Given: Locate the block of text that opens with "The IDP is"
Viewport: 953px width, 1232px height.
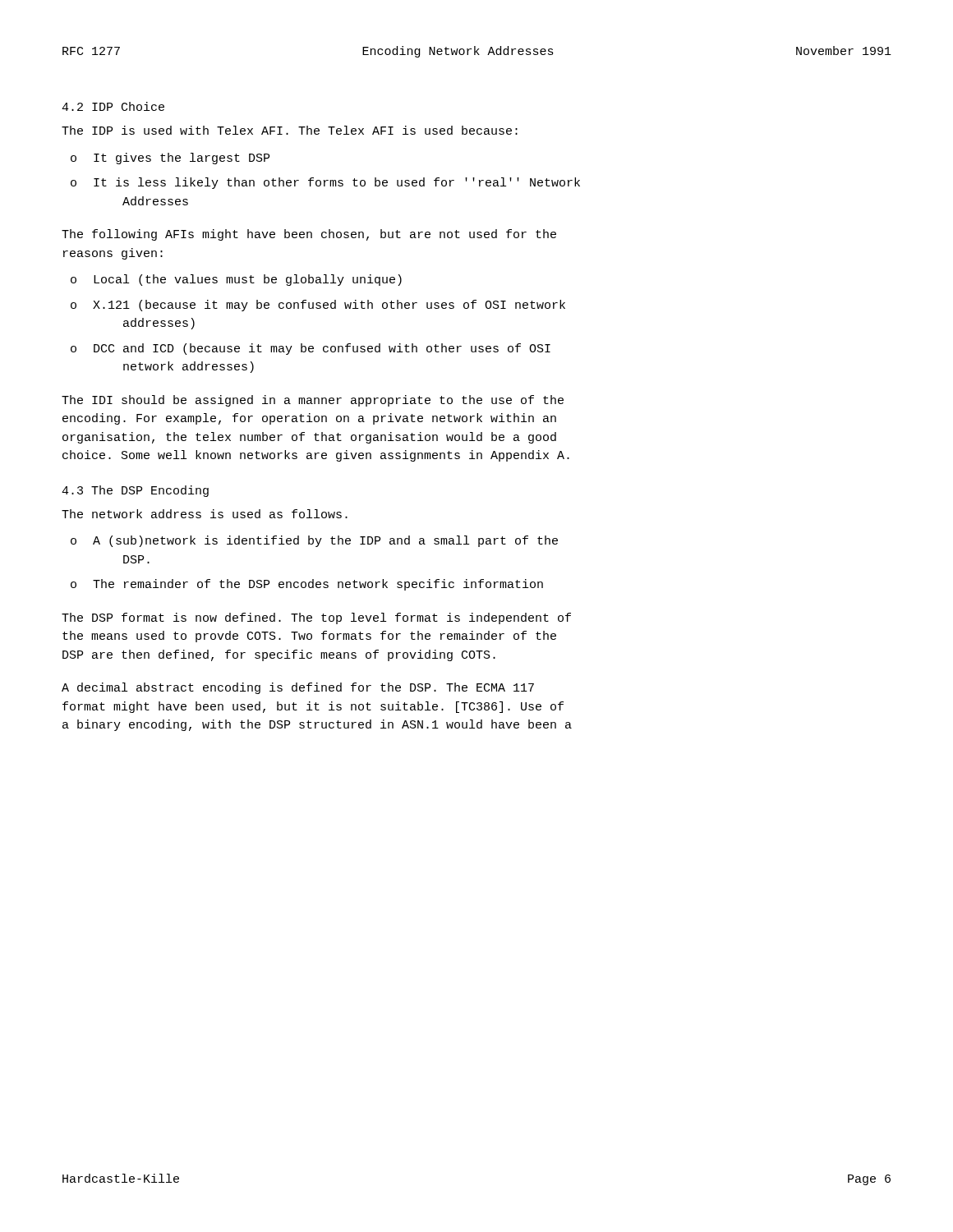Looking at the screenshot, I should (x=291, y=132).
